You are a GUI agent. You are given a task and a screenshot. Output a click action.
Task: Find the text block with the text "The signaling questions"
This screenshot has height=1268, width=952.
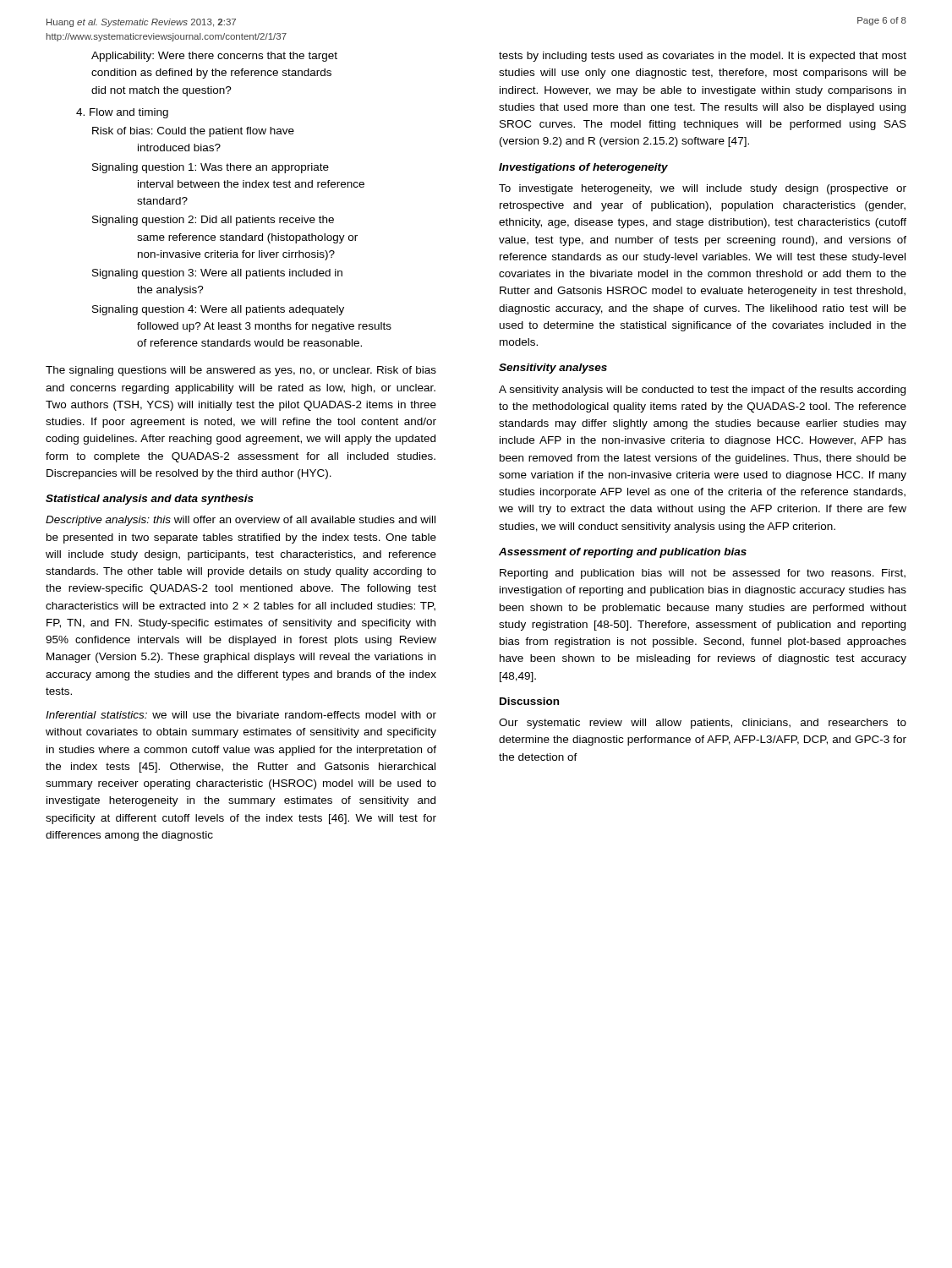click(241, 421)
